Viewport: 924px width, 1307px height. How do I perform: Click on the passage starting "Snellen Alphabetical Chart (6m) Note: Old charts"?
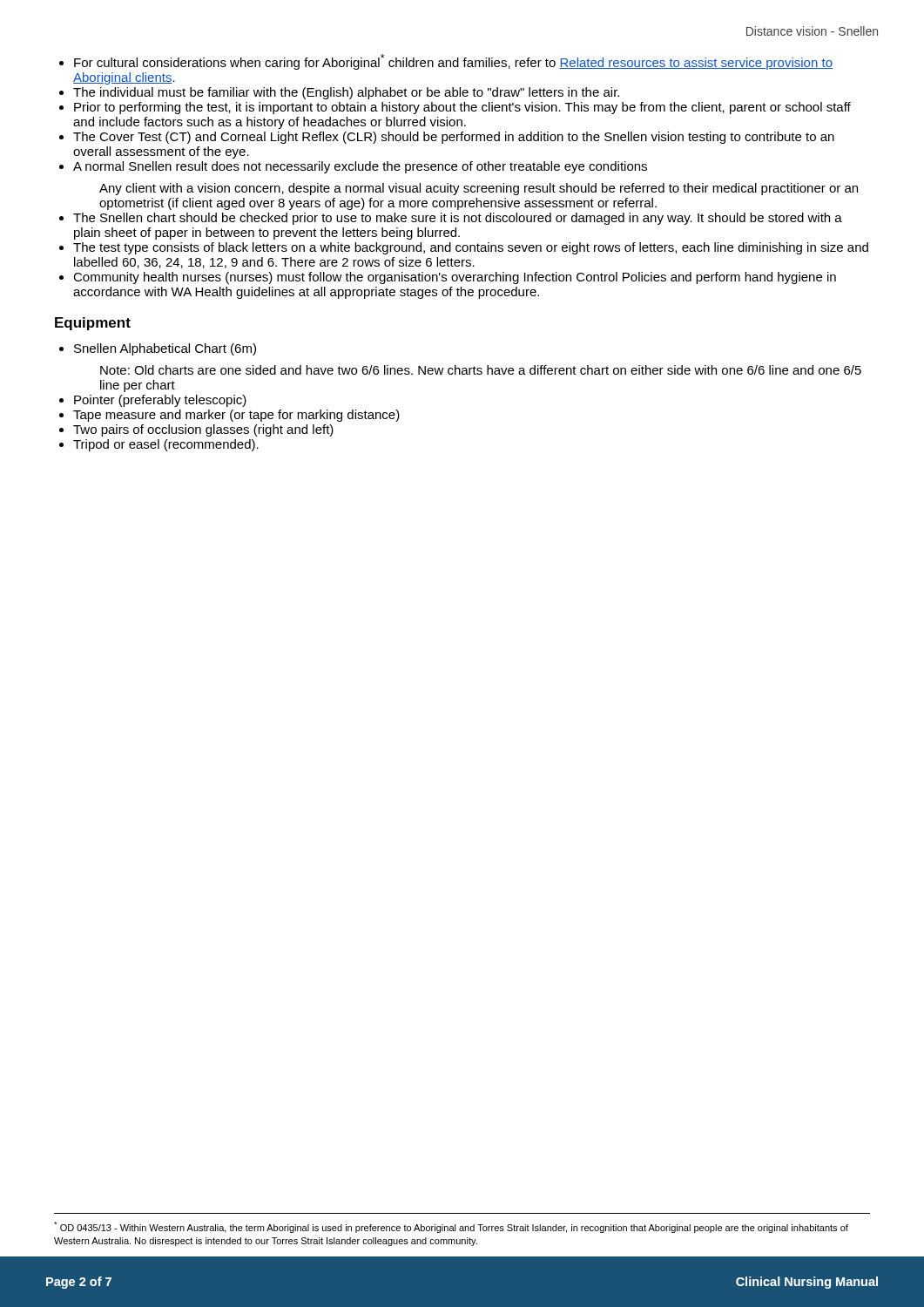tap(472, 366)
